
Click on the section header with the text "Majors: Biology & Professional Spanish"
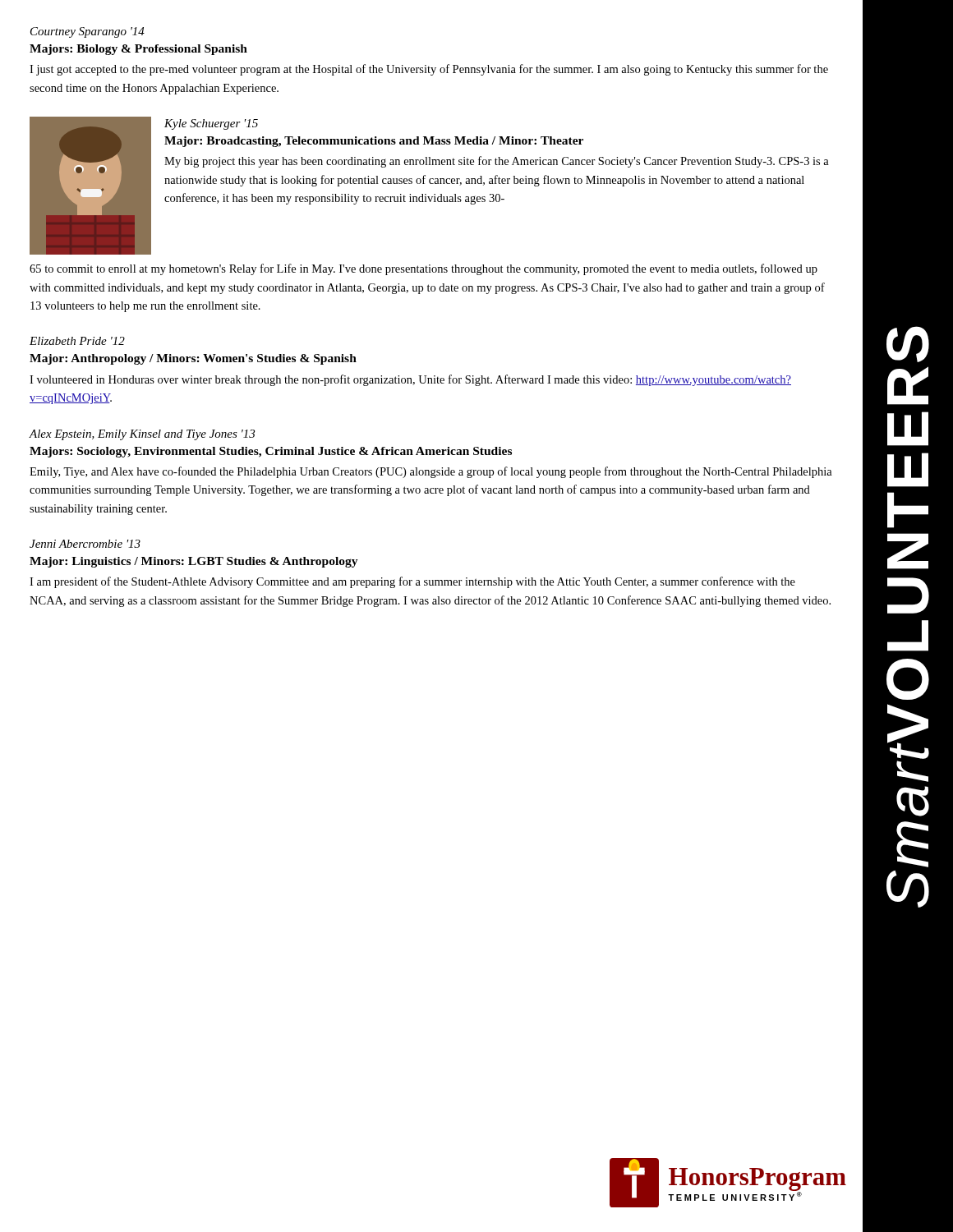pyautogui.click(x=138, y=48)
